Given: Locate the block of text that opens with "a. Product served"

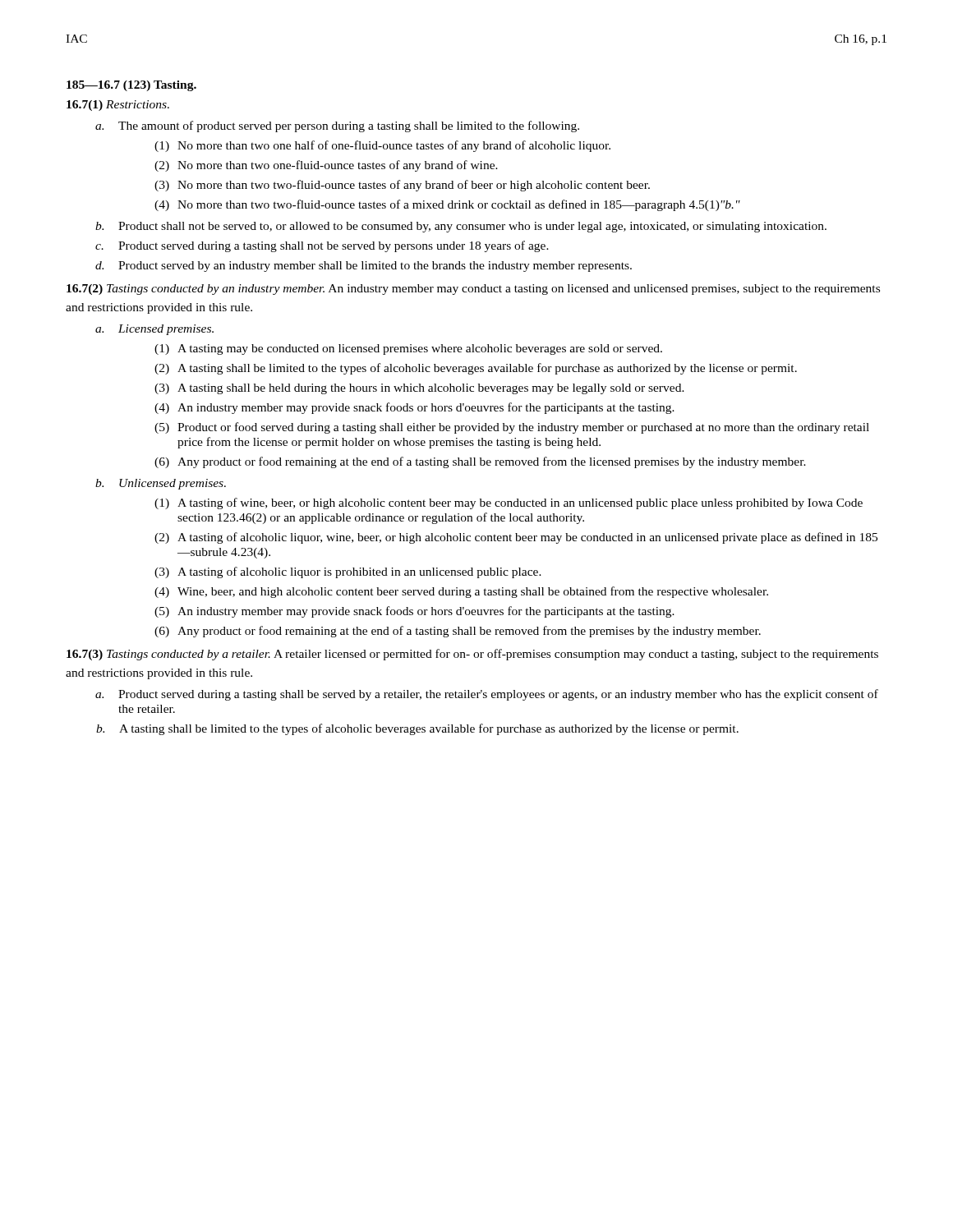Looking at the screenshot, I should coord(491,702).
